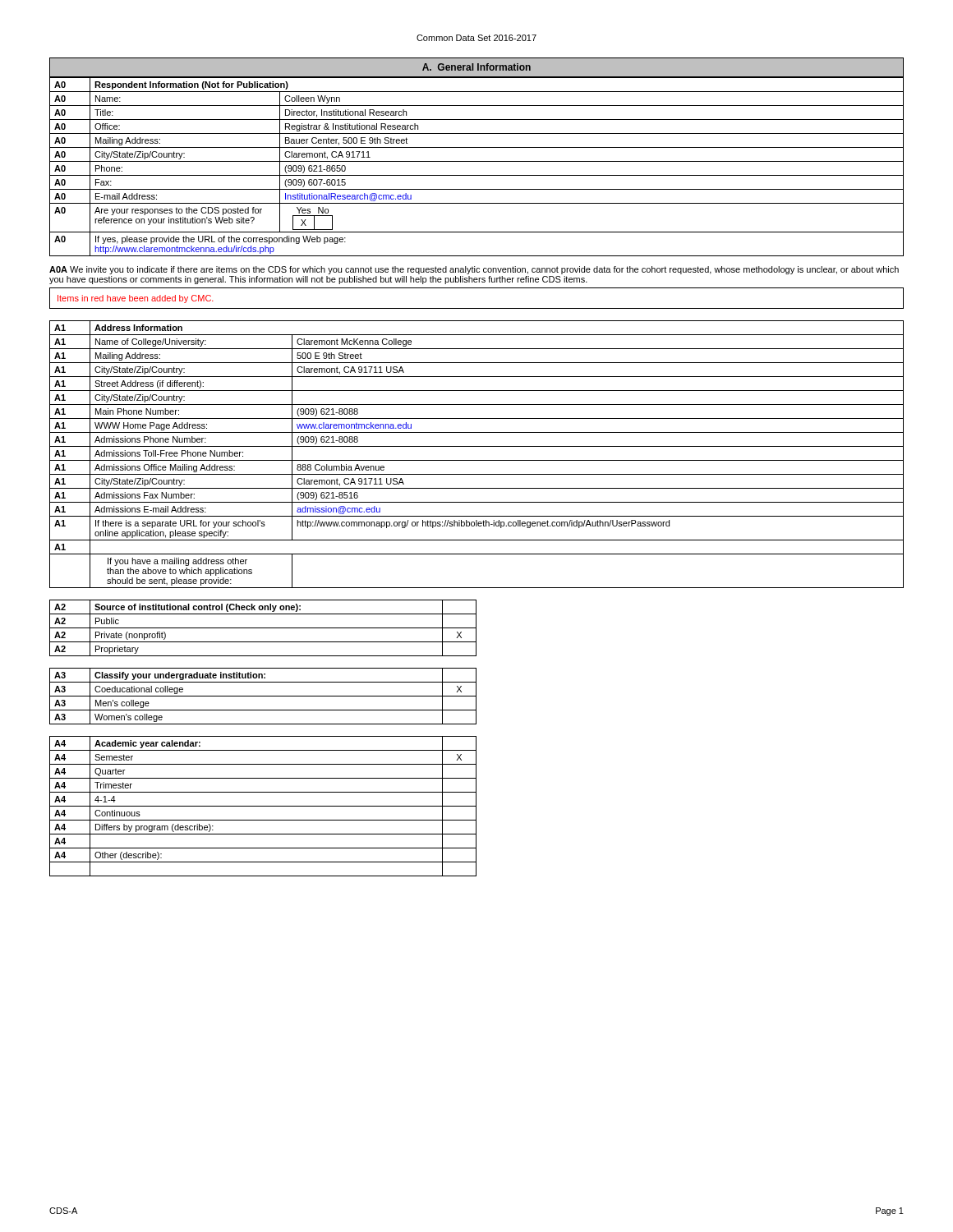Click the passage that begins "Items in red"
The height and width of the screenshot is (1232, 953).
click(135, 298)
